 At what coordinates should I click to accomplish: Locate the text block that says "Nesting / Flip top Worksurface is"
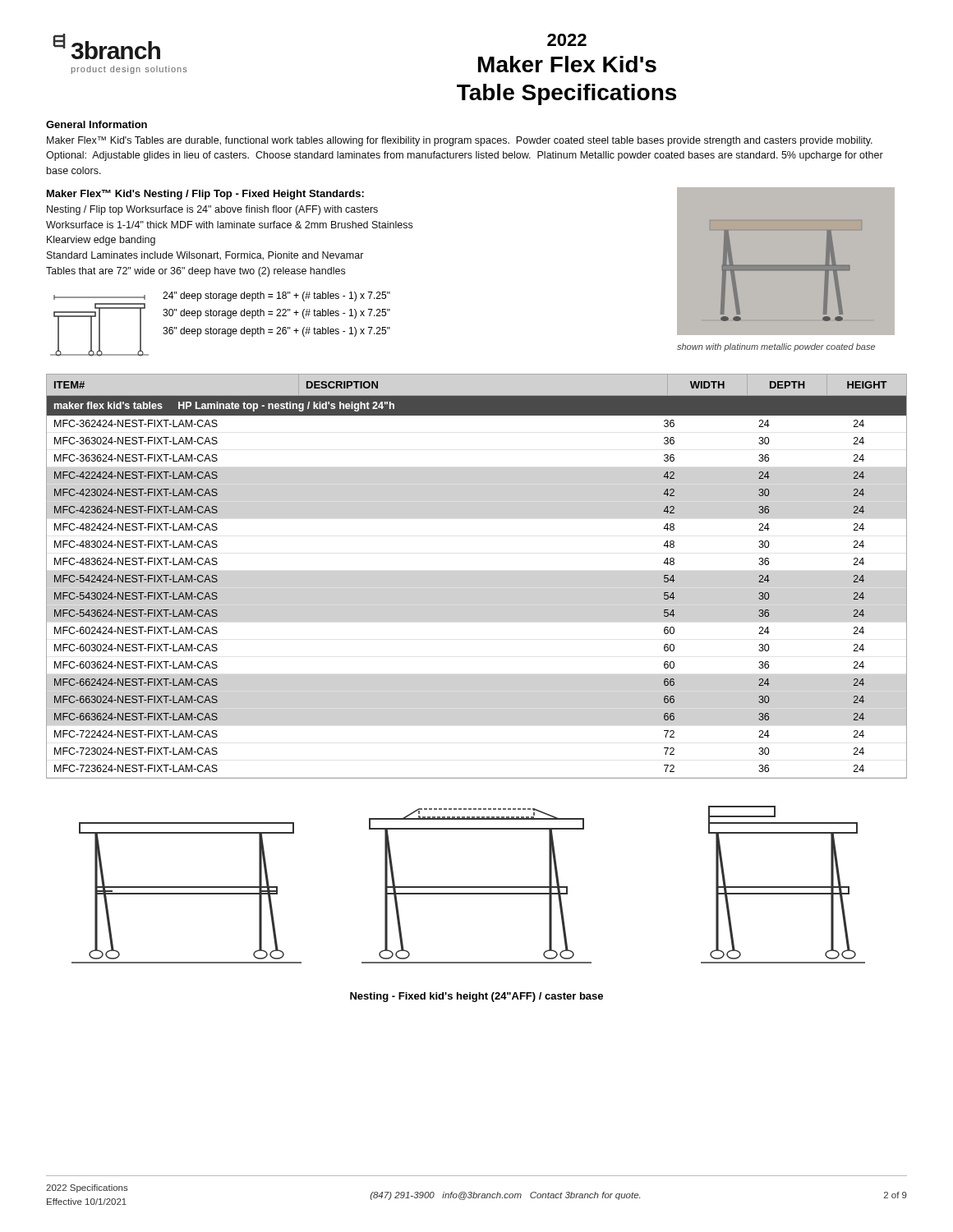[x=230, y=240]
